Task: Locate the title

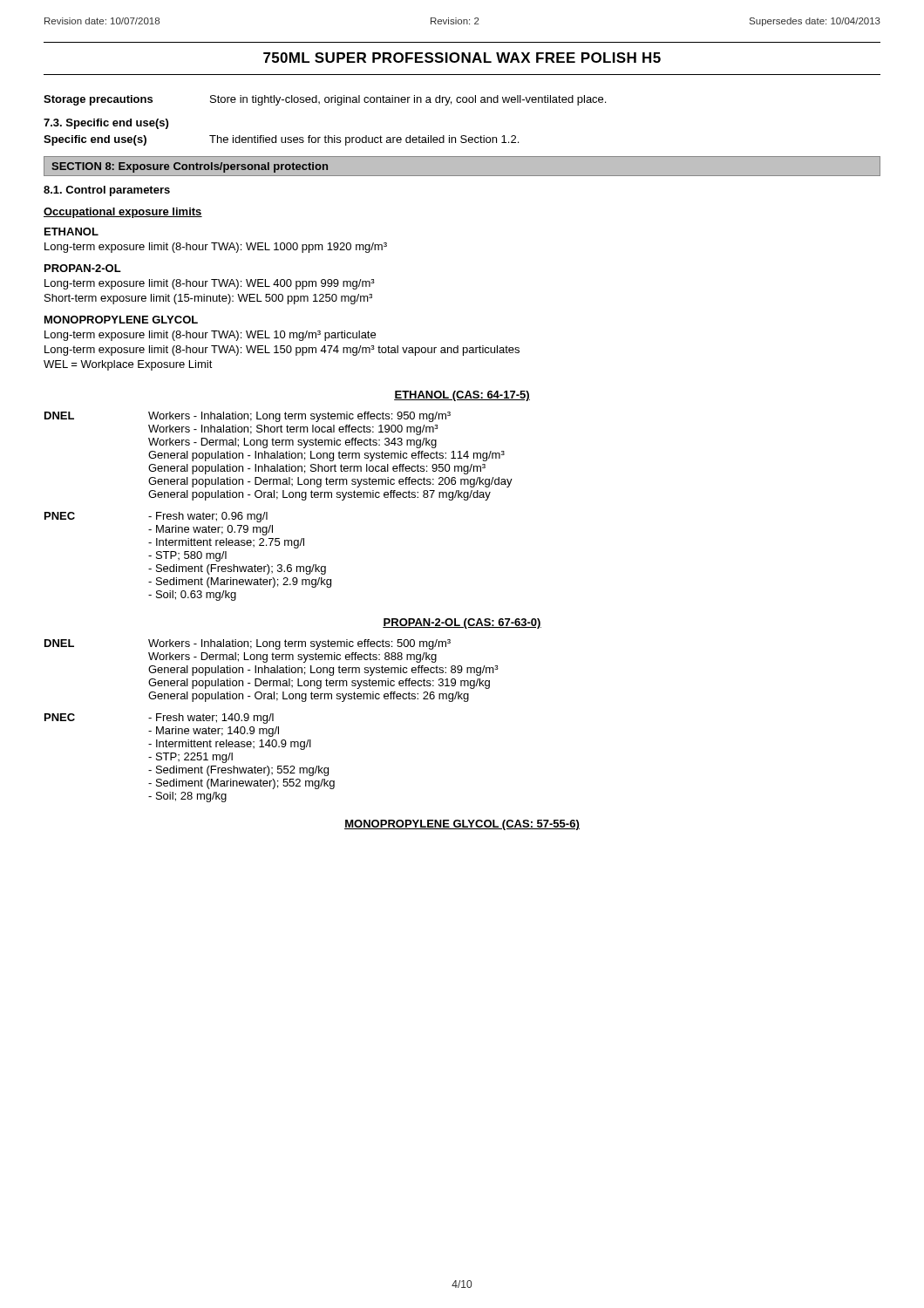Action: click(x=462, y=58)
